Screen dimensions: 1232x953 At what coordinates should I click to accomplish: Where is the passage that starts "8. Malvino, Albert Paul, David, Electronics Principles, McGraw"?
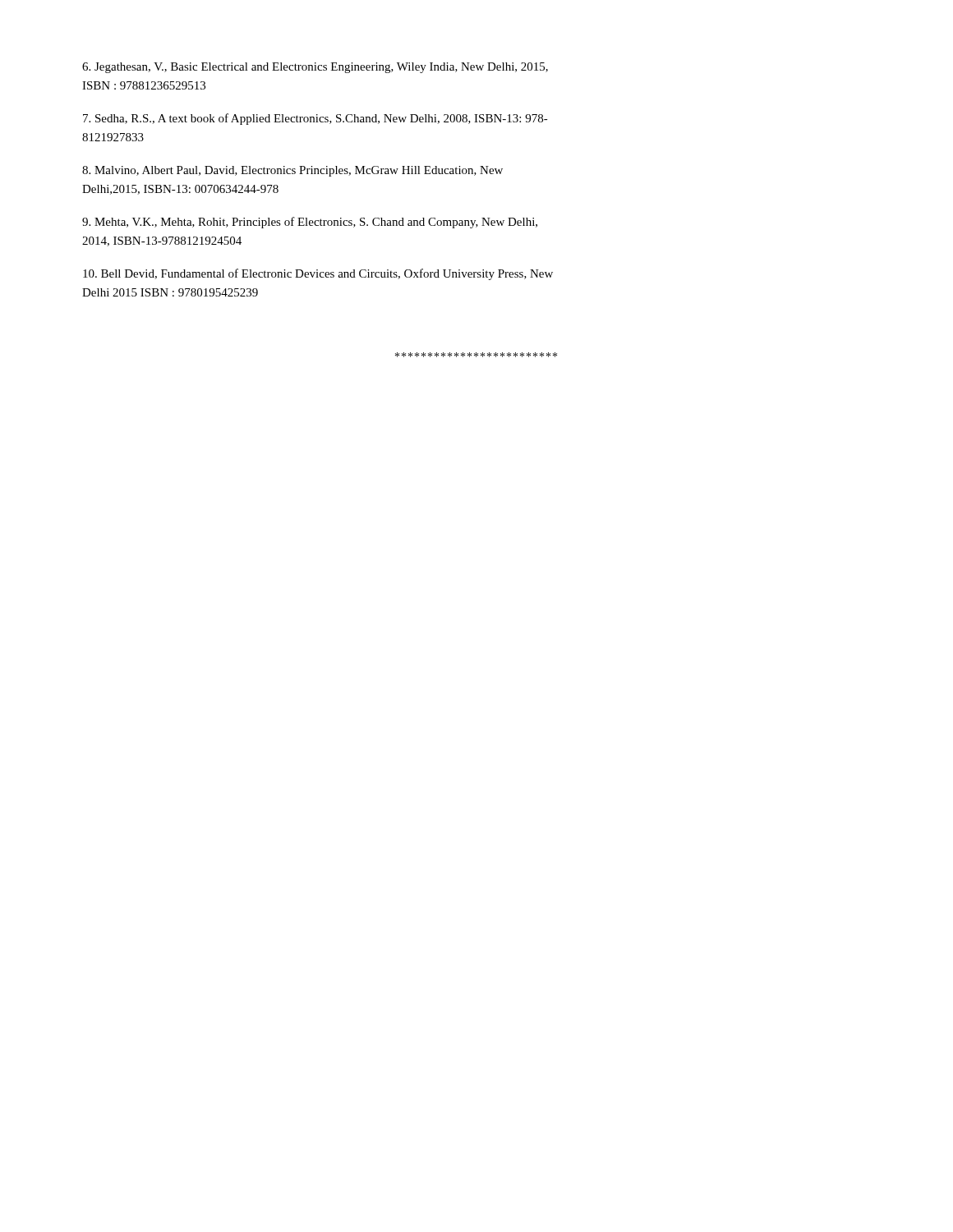(293, 179)
